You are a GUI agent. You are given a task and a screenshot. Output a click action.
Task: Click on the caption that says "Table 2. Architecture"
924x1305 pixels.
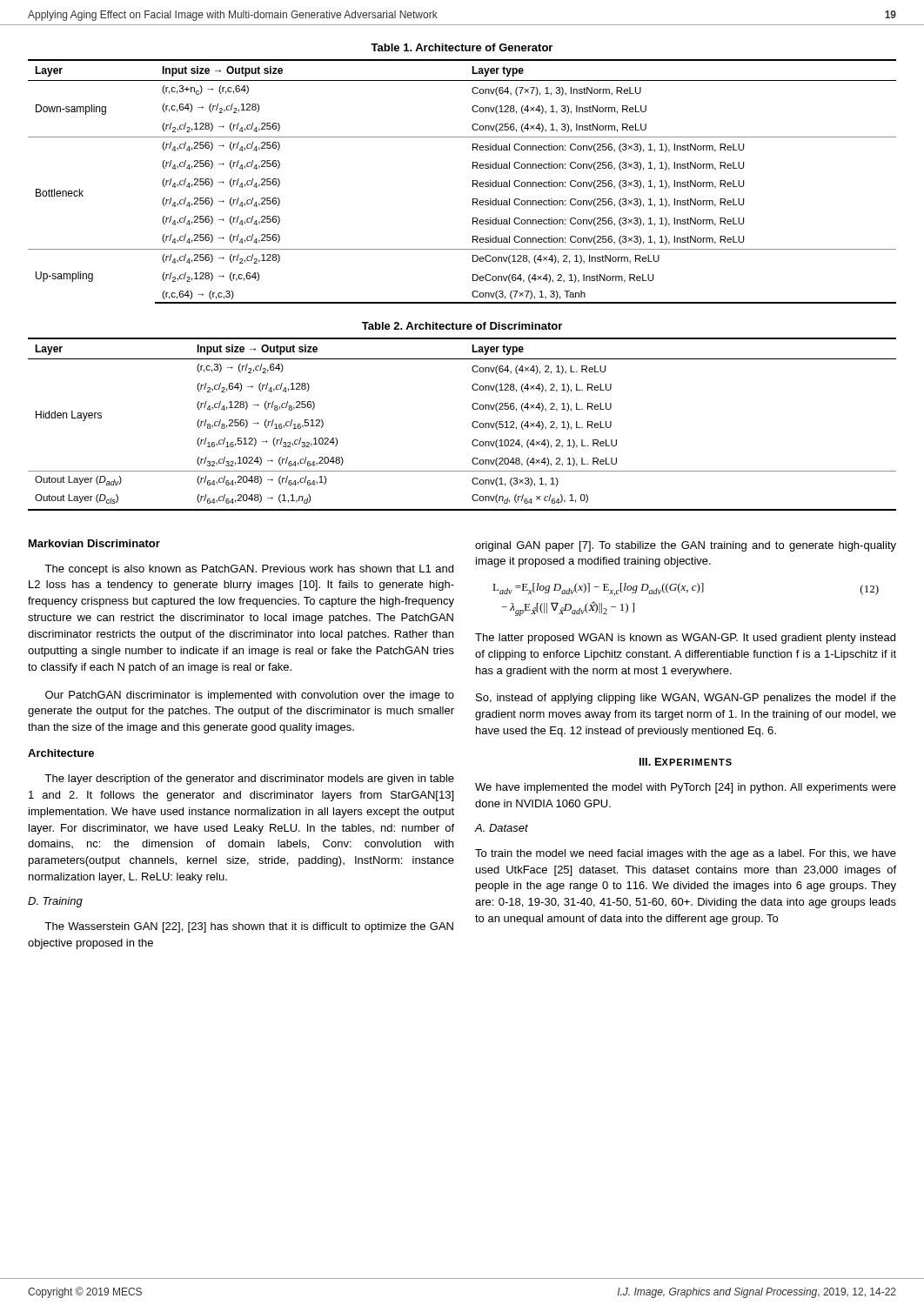(x=462, y=326)
